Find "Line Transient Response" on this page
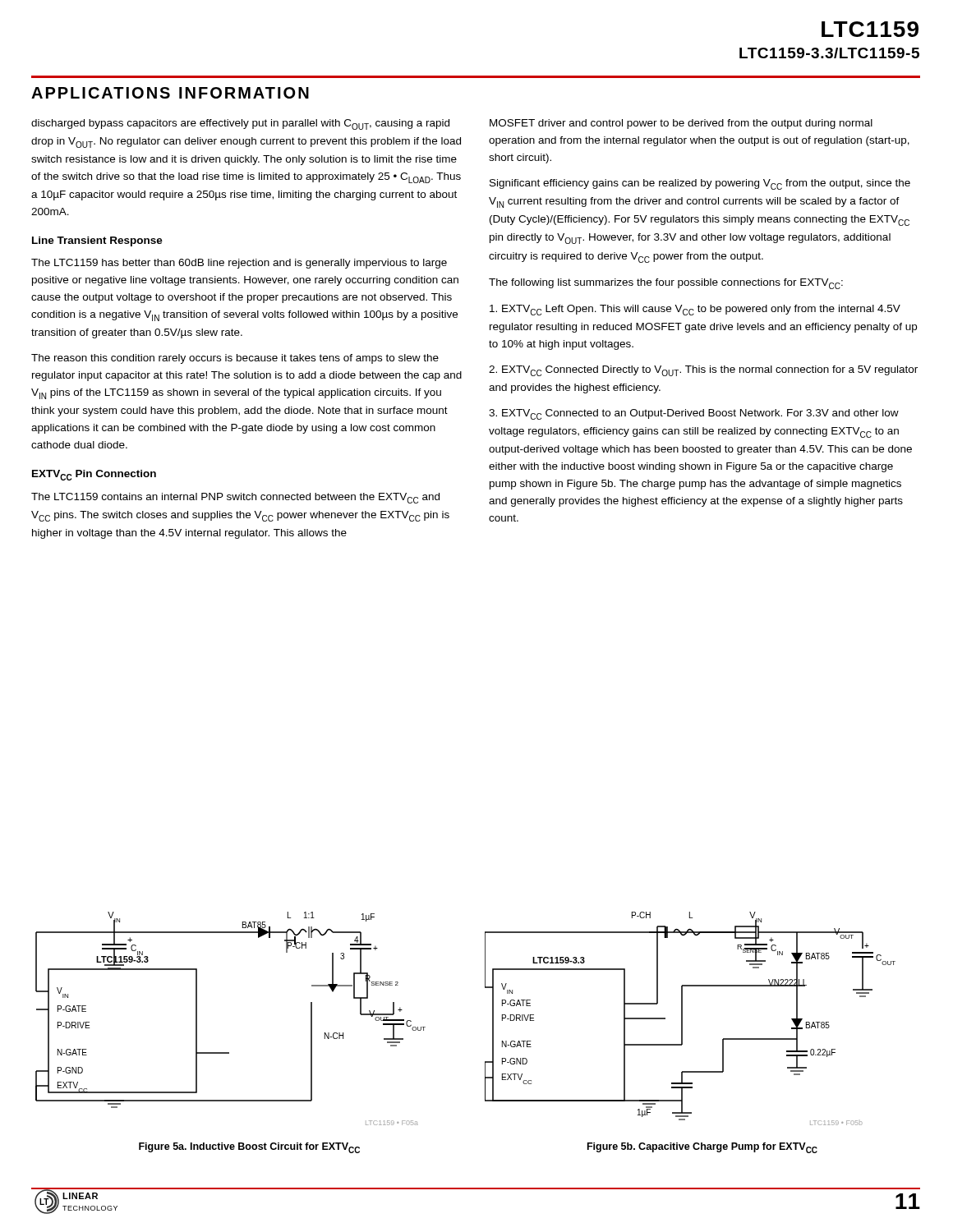953x1232 pixels. pos(97,240)
